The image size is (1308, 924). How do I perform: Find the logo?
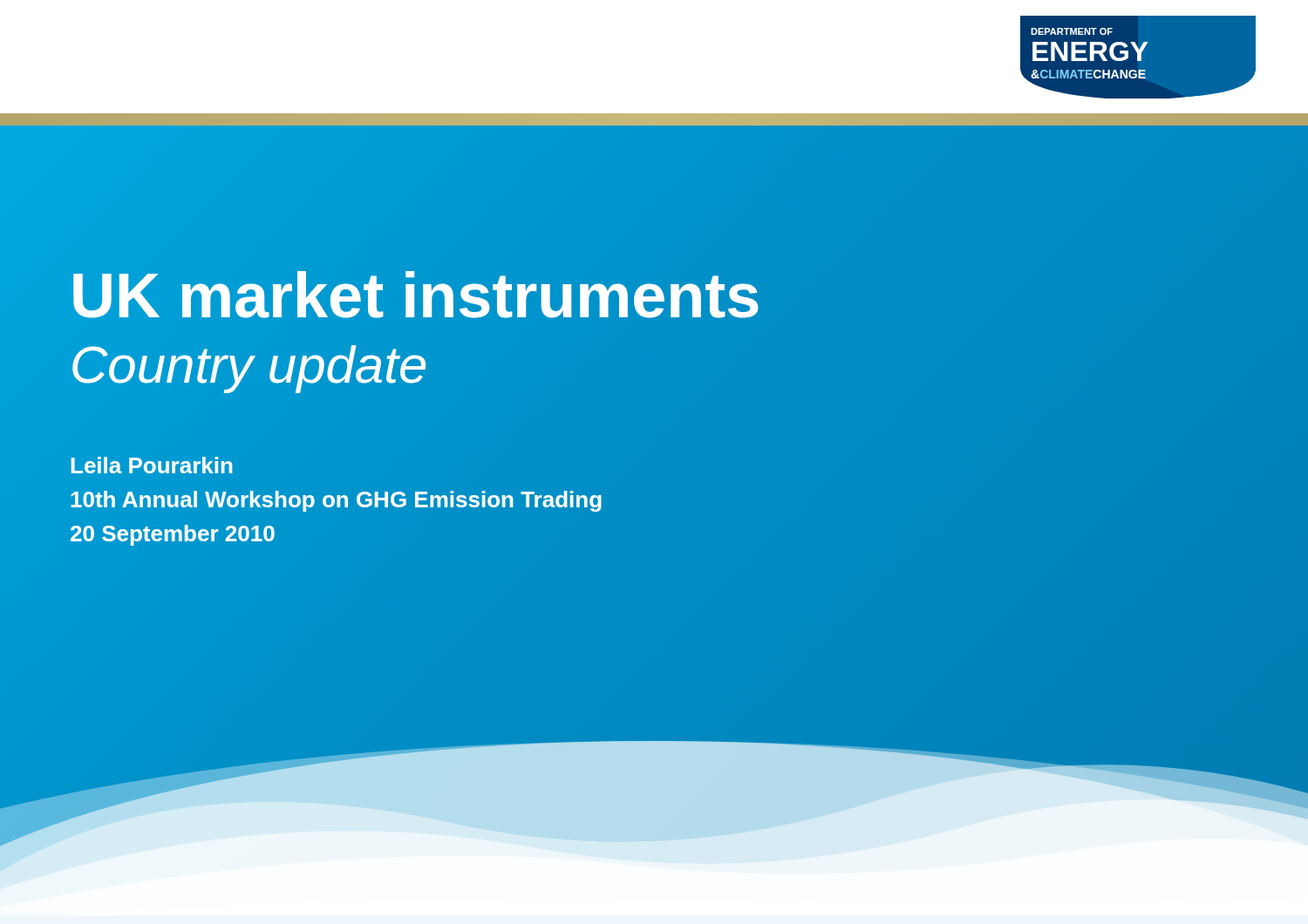click(1138, 57)
